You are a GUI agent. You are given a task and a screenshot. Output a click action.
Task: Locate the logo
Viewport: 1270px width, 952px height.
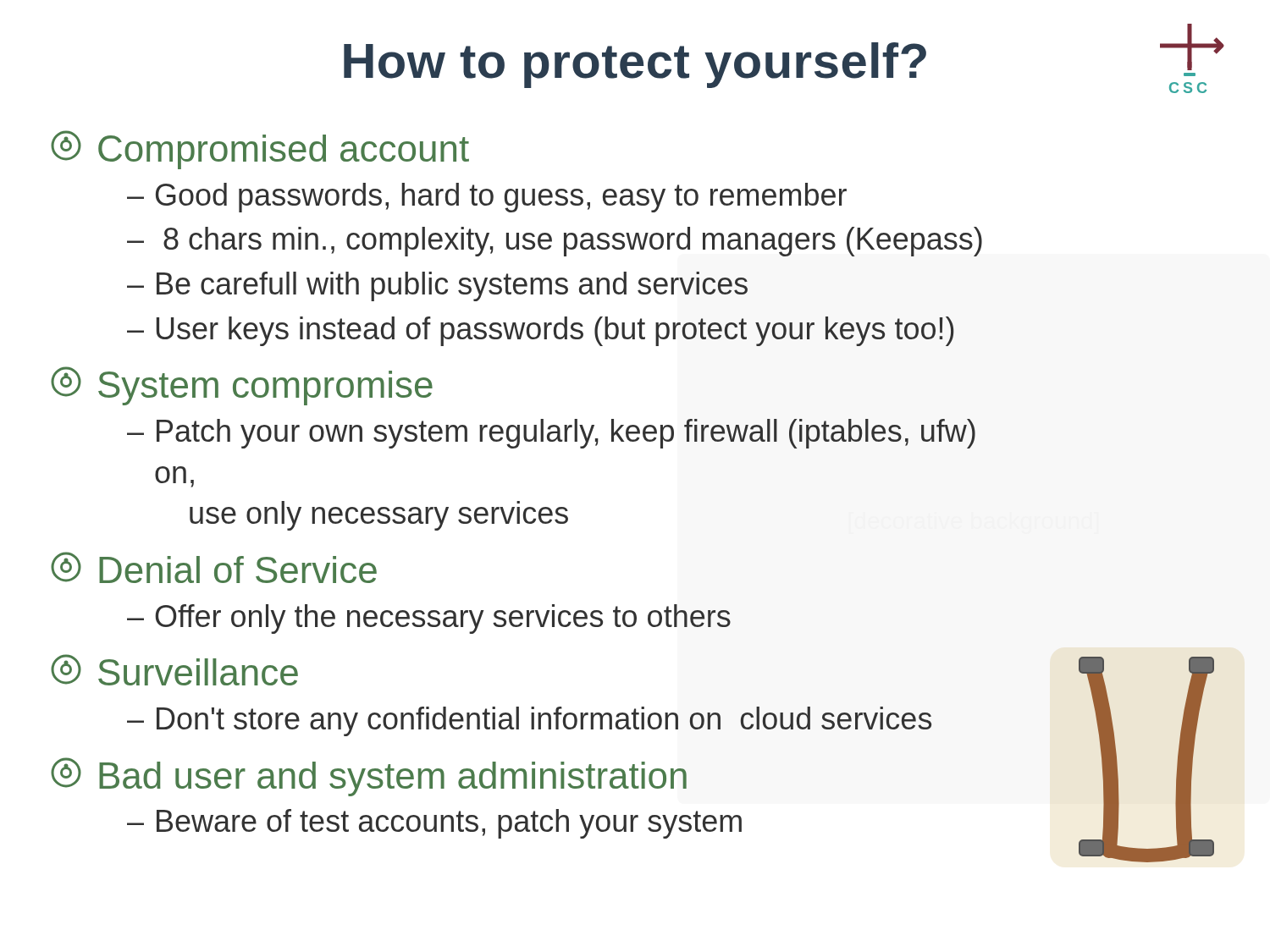1190,58
